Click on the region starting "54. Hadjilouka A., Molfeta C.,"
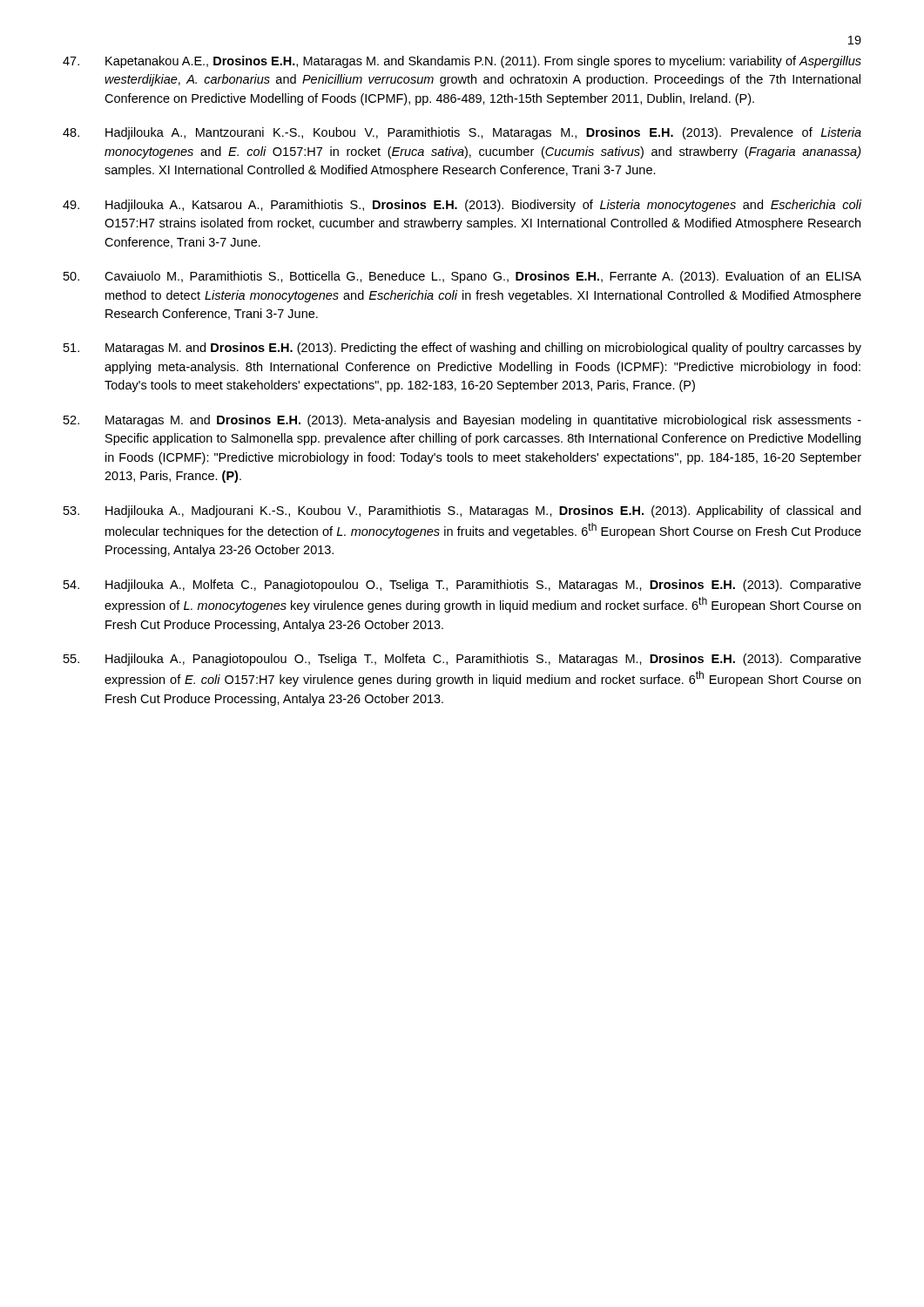This screenshot has width=924, height=1307. click(x=462, y=605)
